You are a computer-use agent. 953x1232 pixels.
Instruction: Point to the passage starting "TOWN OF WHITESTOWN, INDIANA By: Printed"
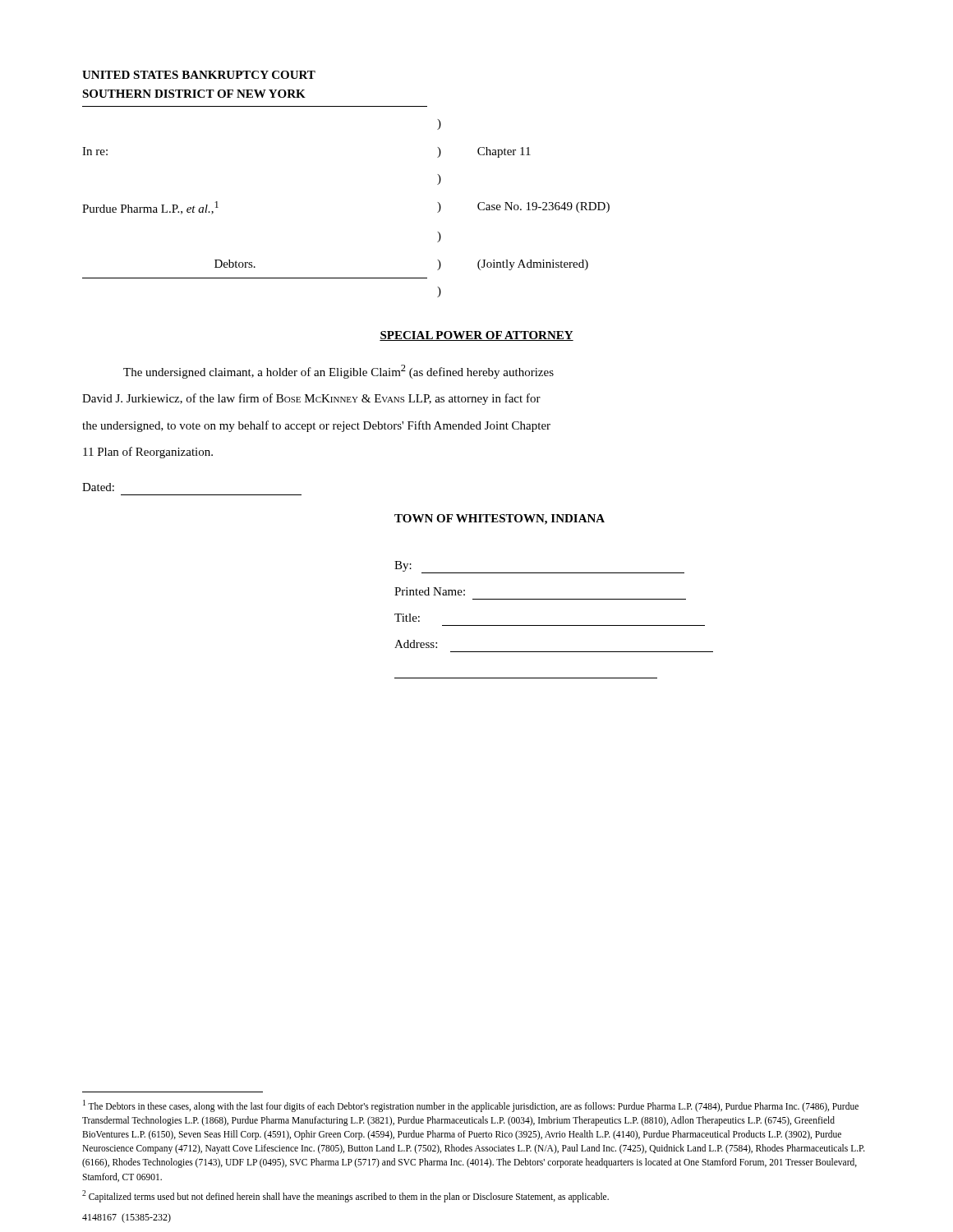pyautogui.click(x=633, y=595)
